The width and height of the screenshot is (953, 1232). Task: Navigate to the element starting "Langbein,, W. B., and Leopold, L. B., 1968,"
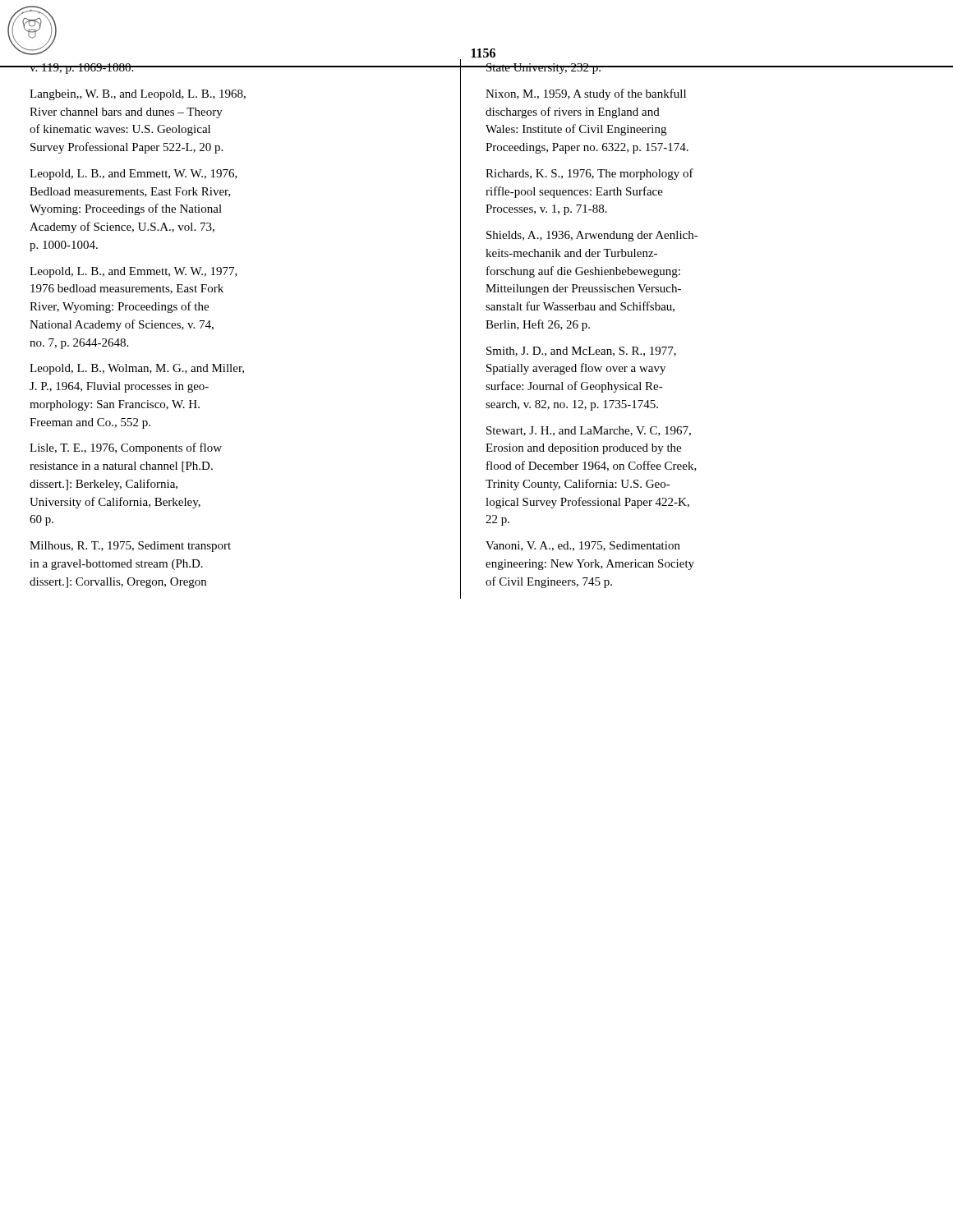coord(138,95)
